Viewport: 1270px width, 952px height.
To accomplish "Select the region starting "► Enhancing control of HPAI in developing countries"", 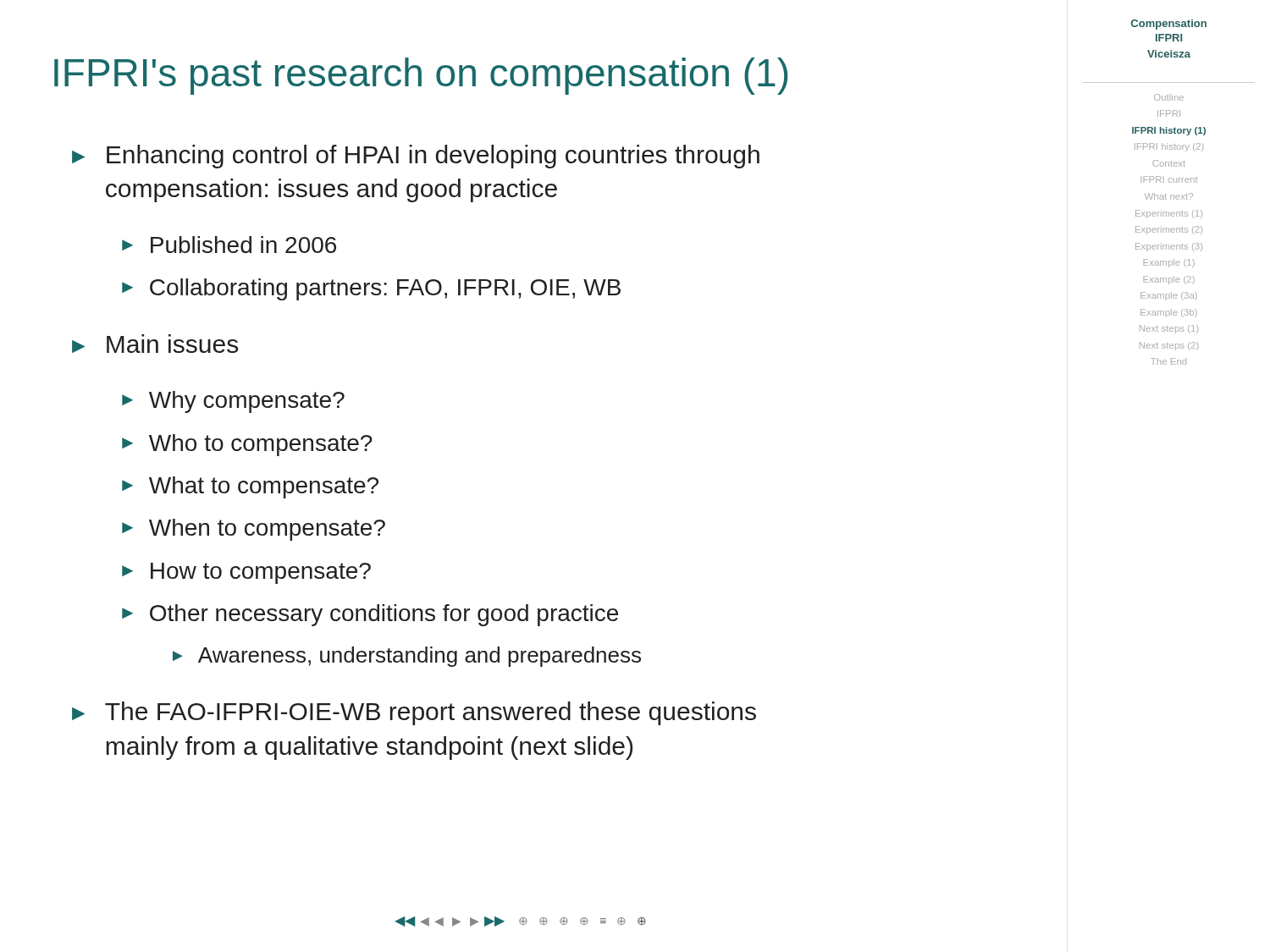I will [x=414, y=172].
